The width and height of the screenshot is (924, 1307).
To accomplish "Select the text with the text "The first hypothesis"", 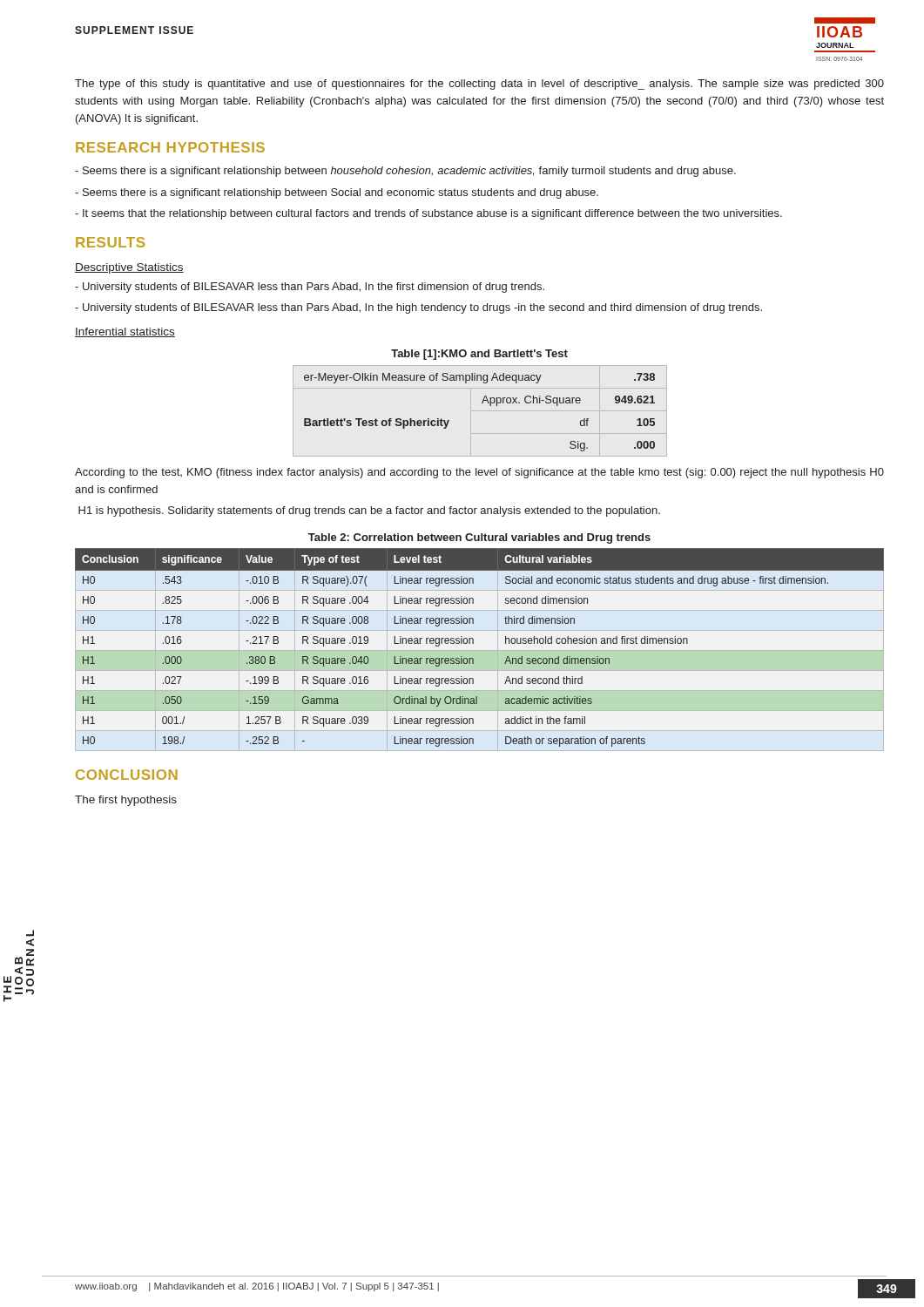I will click(x=126, y=799).
